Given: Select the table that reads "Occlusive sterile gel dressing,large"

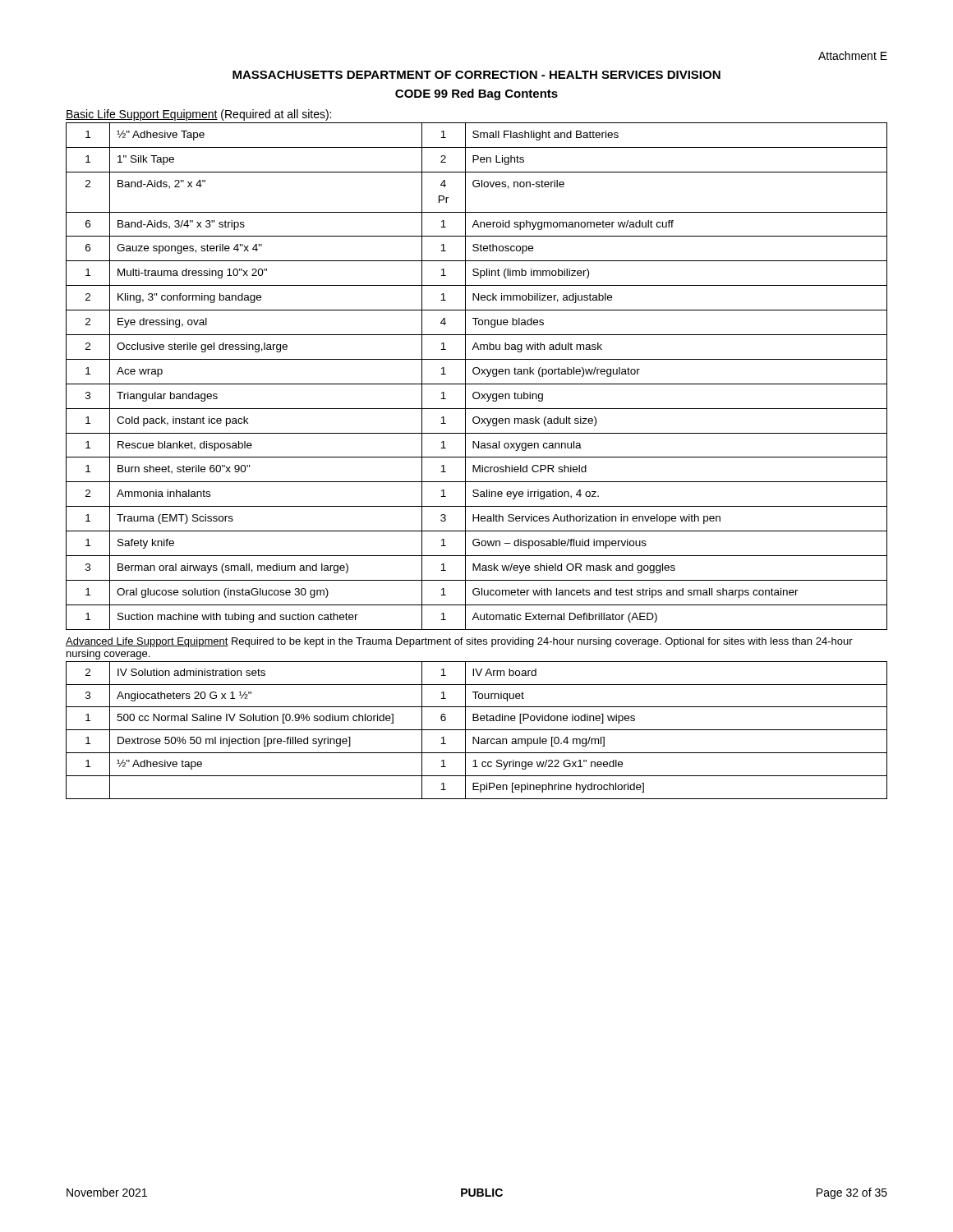Looking at the screenshot, I should point(476,376).
